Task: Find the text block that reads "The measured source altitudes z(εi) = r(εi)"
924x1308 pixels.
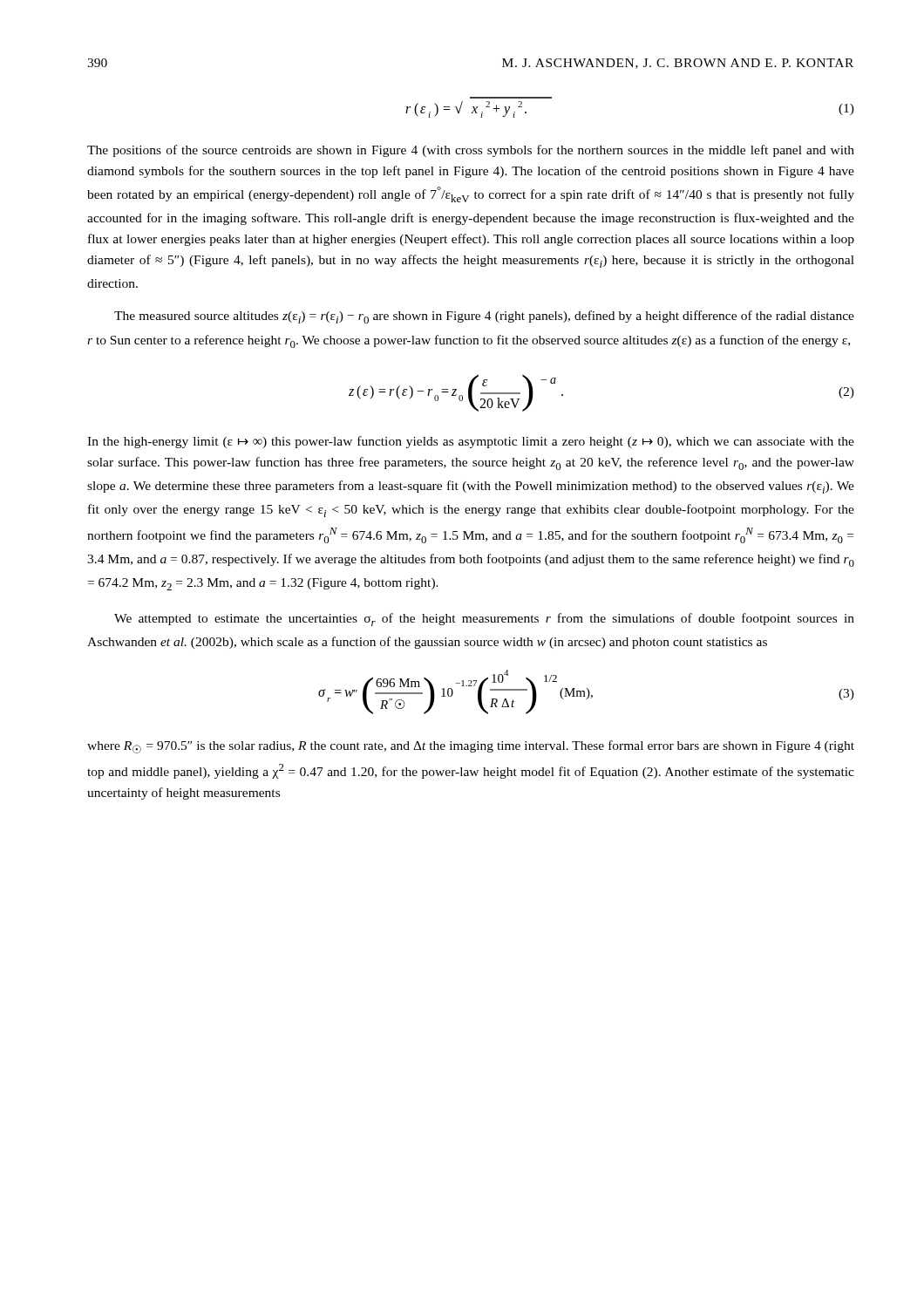Action: 471,329
